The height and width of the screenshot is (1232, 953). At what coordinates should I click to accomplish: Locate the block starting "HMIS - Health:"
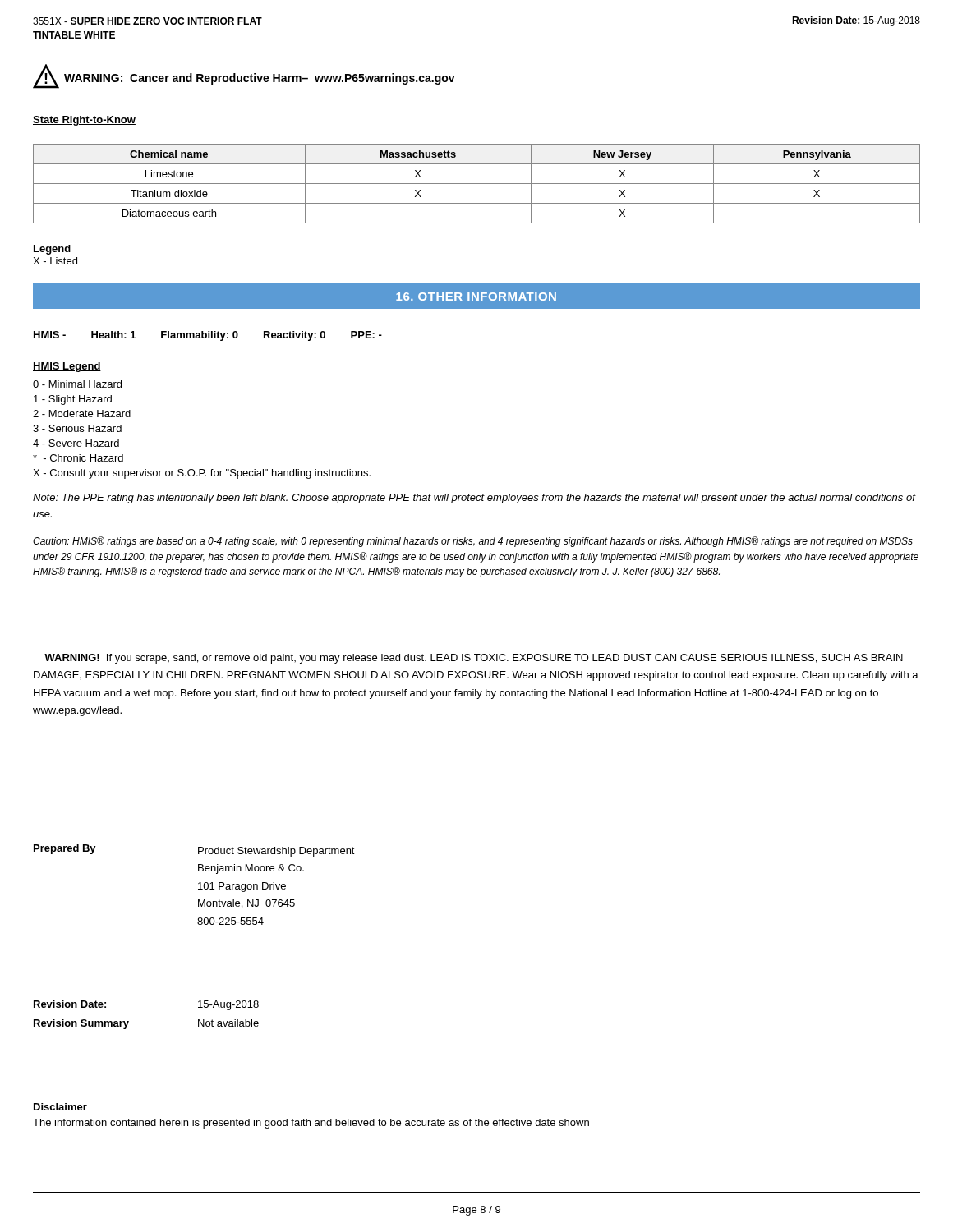207,335
